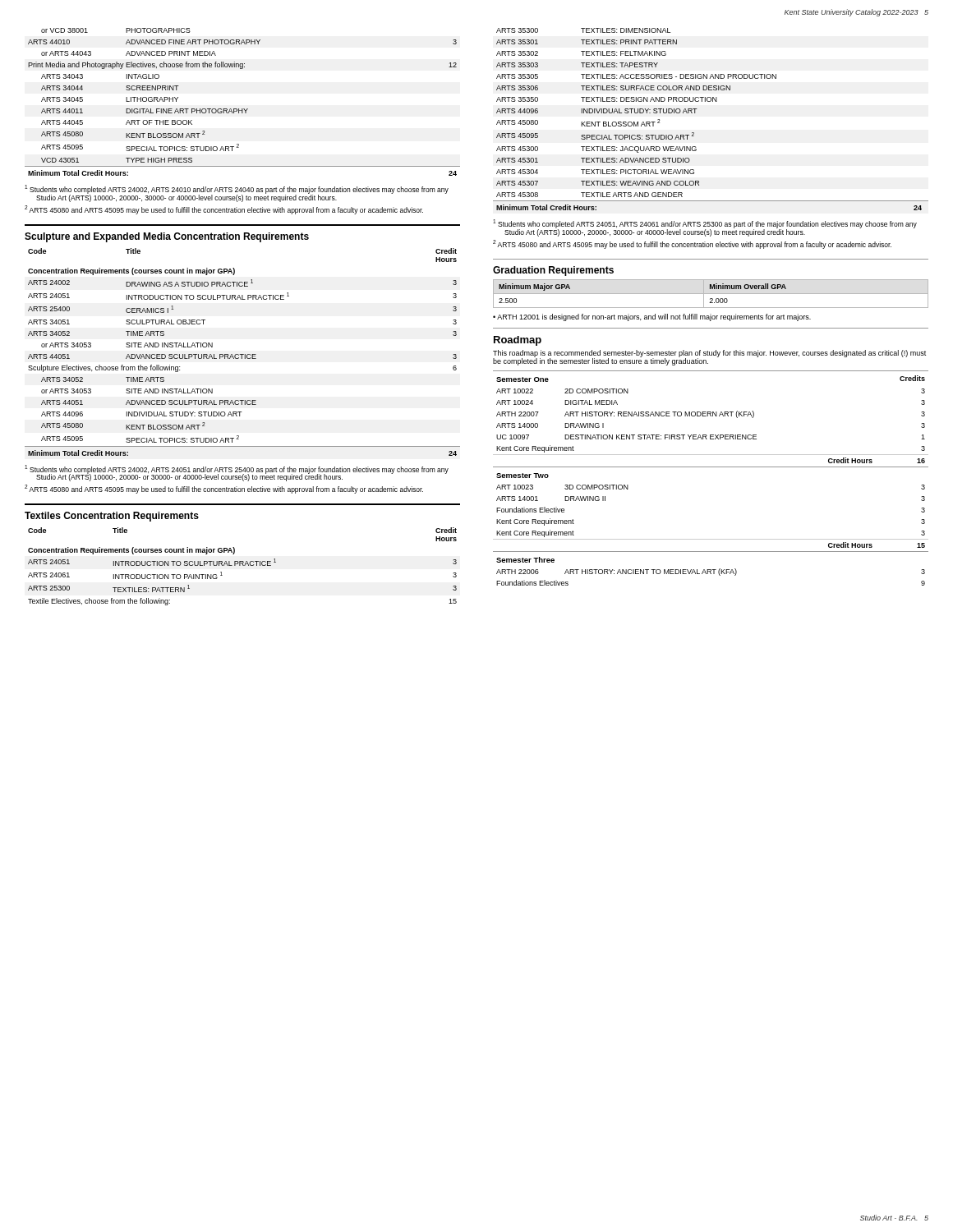The image size is (953, 1232).
Task: Find "Sculpture and Expanded Media Concentration Requirements" on this page
Action: click(x=167, y=236)
